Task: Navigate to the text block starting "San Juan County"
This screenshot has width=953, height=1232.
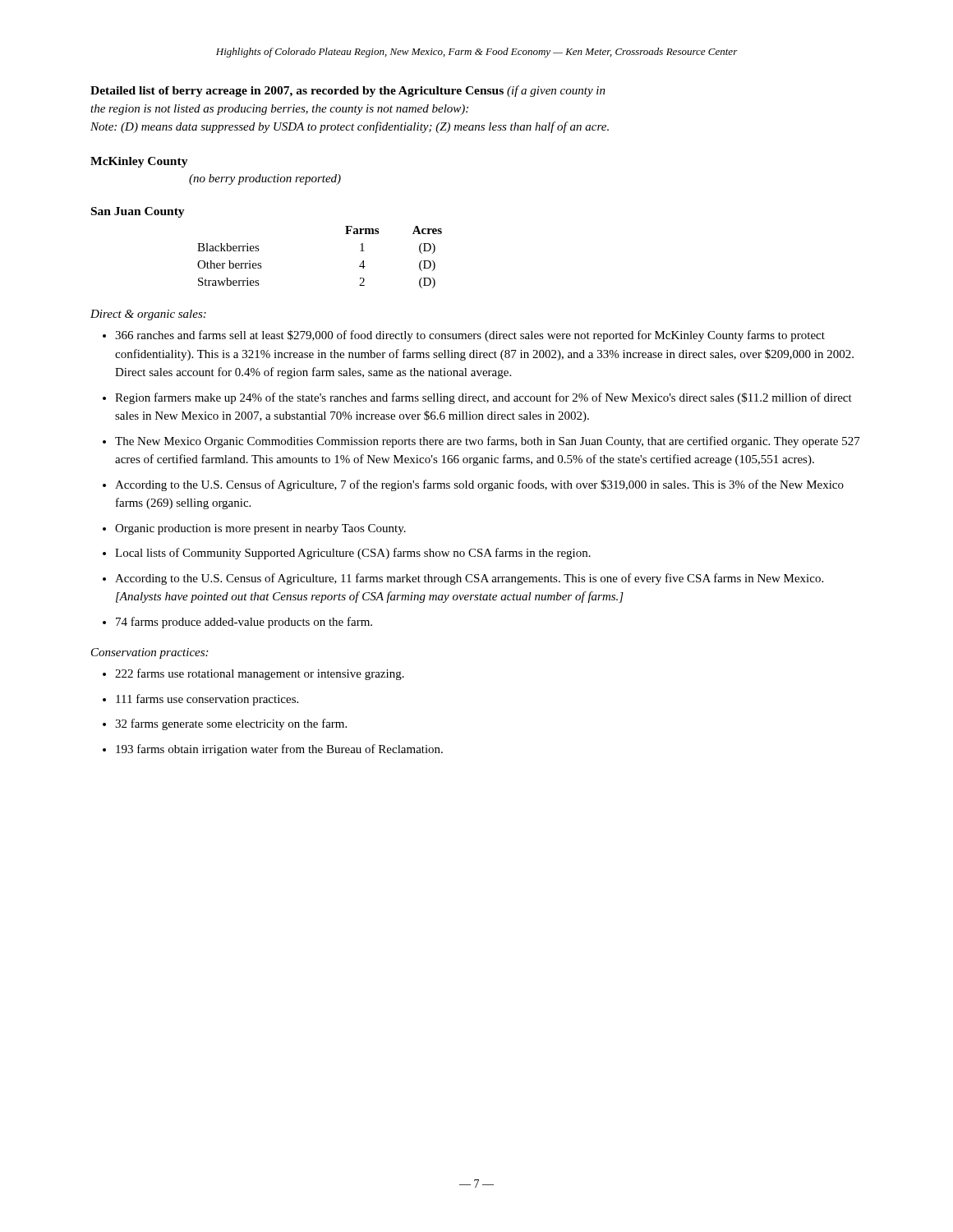Action: [137, 211]
